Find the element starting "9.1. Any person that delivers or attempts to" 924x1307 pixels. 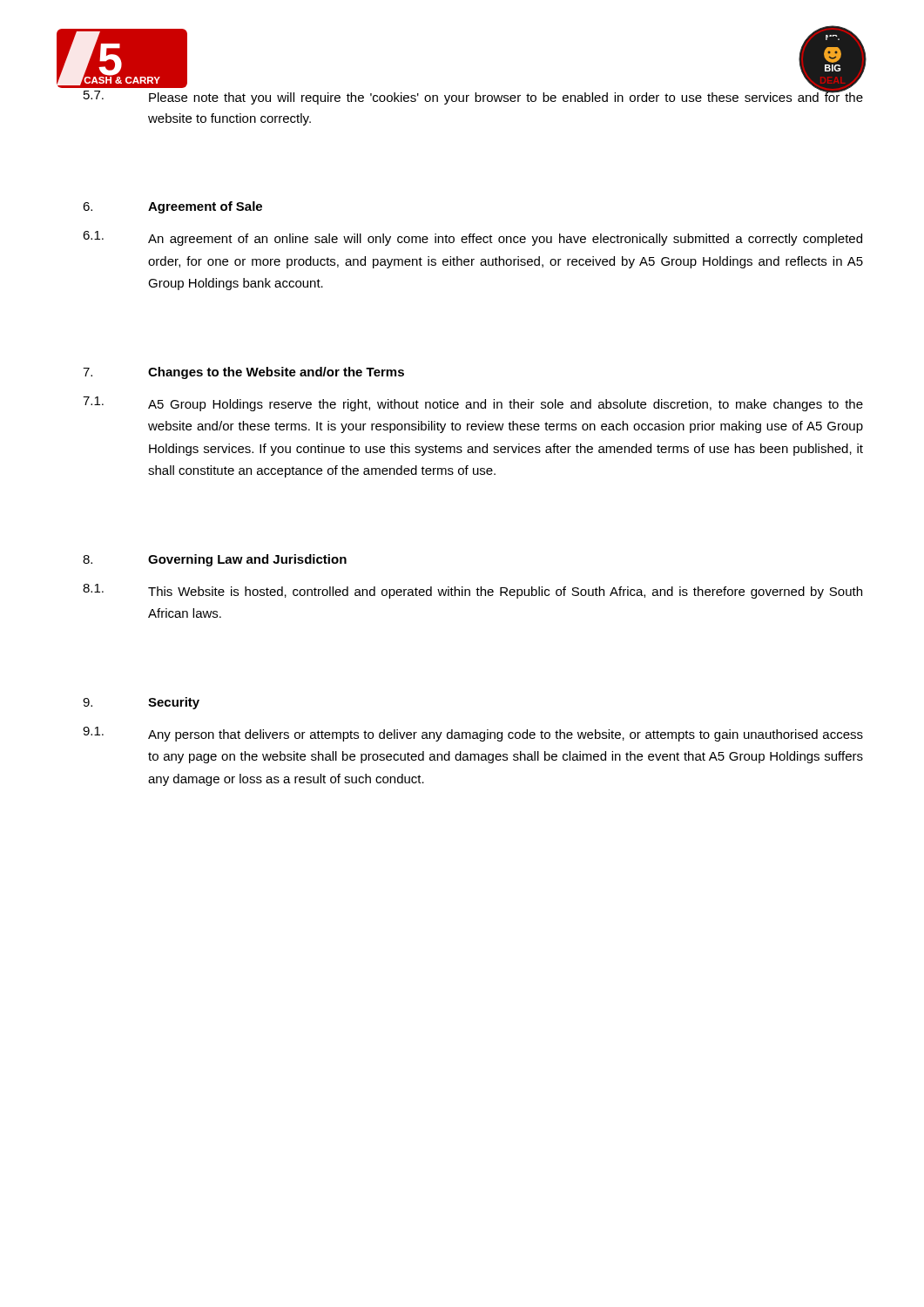pyautogui.click(x=473, y=756)
